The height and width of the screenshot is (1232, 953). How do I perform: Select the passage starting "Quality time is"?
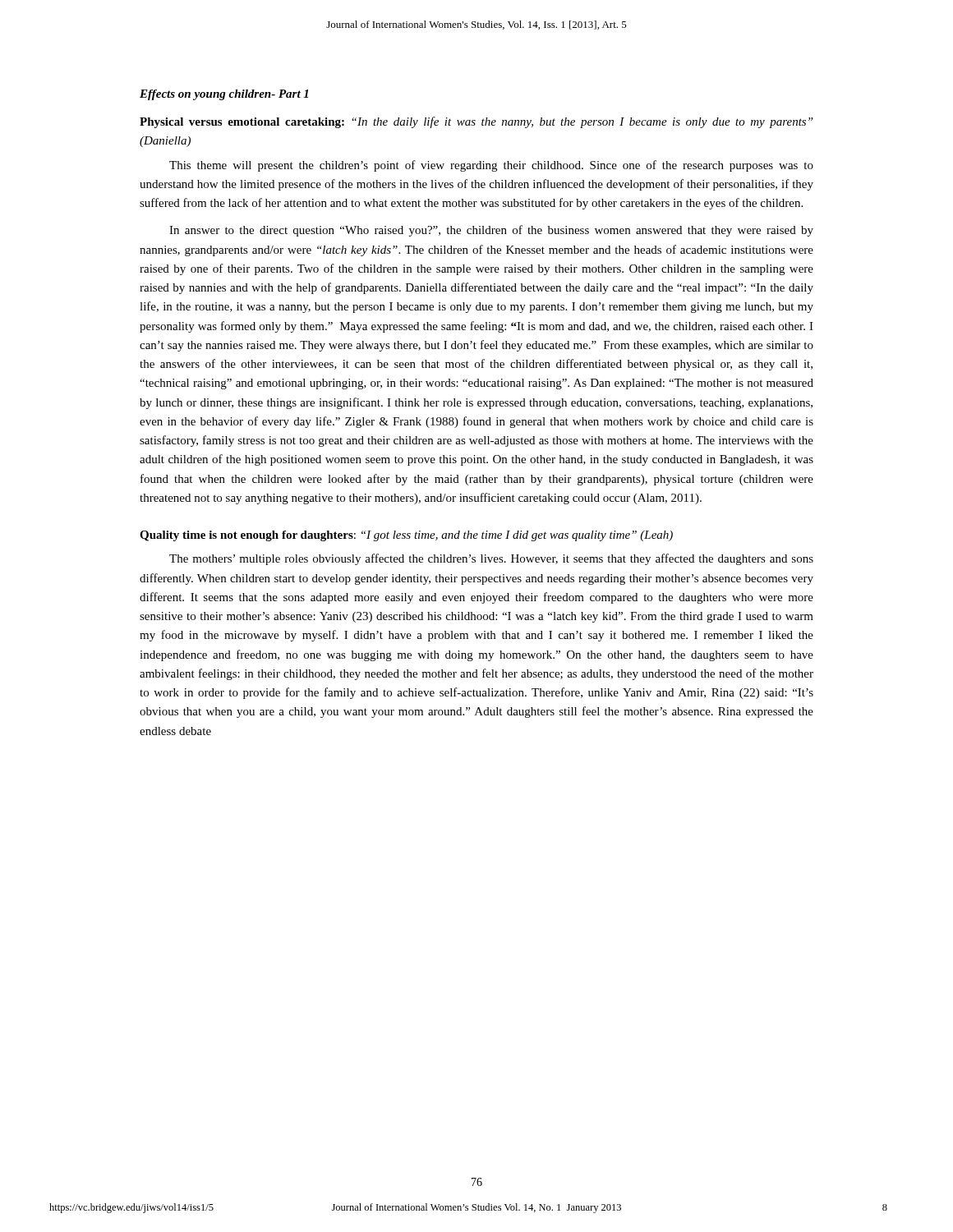click(476, 633)
